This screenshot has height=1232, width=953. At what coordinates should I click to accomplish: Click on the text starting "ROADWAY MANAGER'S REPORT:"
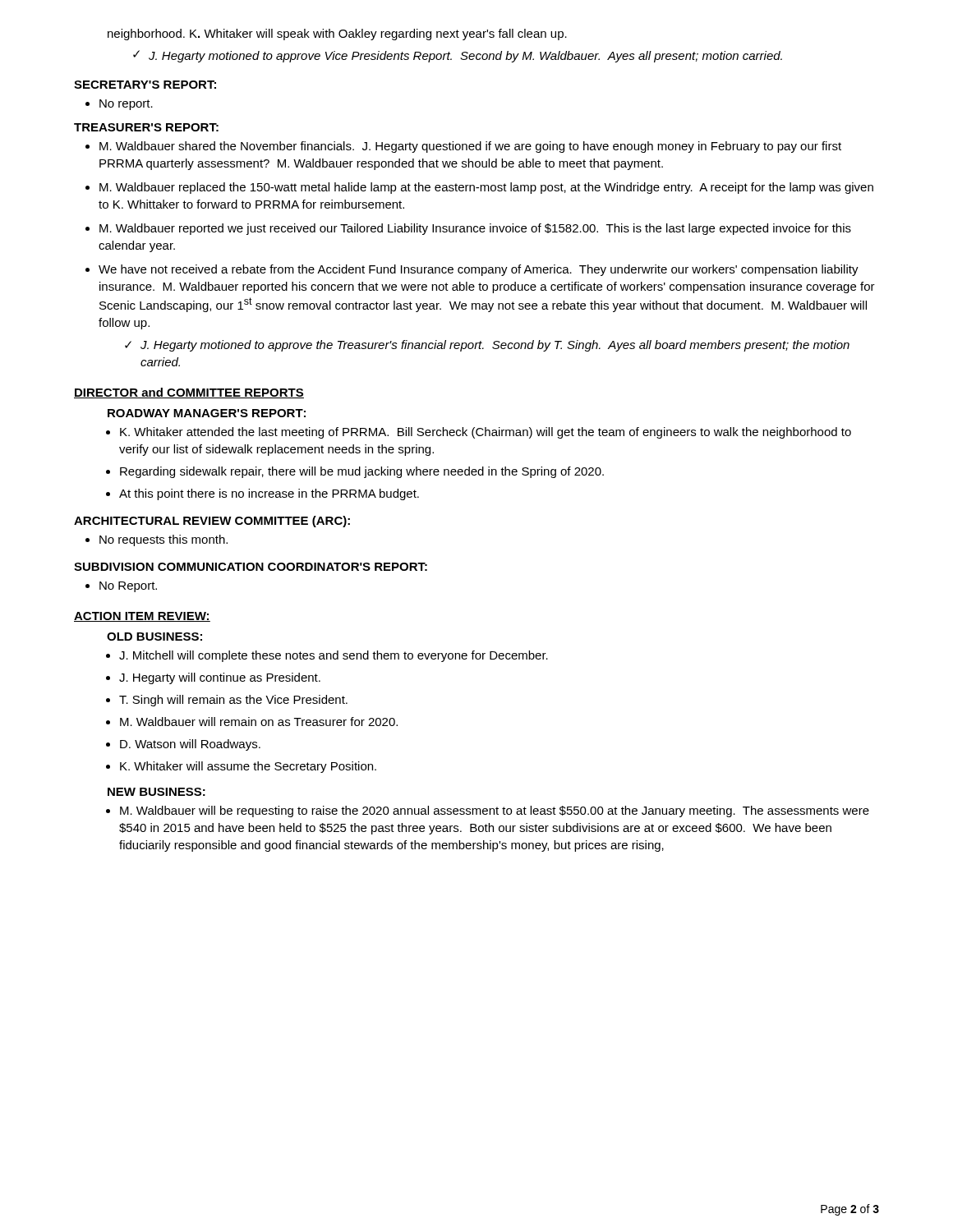pyautogui.click(x=207, y=413)
